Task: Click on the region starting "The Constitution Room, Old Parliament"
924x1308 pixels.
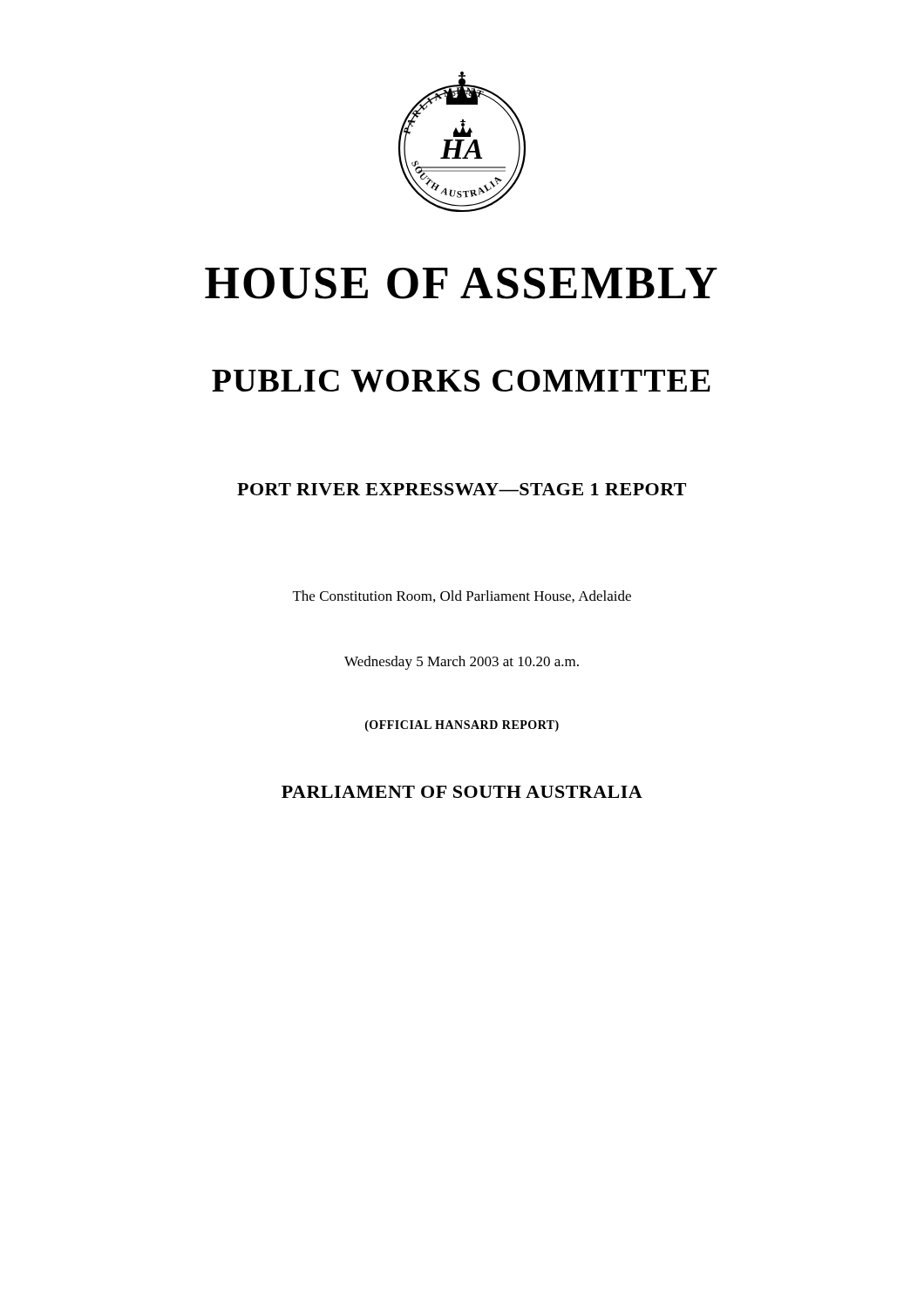Action: pyautogui.click(x=462, y=596)
